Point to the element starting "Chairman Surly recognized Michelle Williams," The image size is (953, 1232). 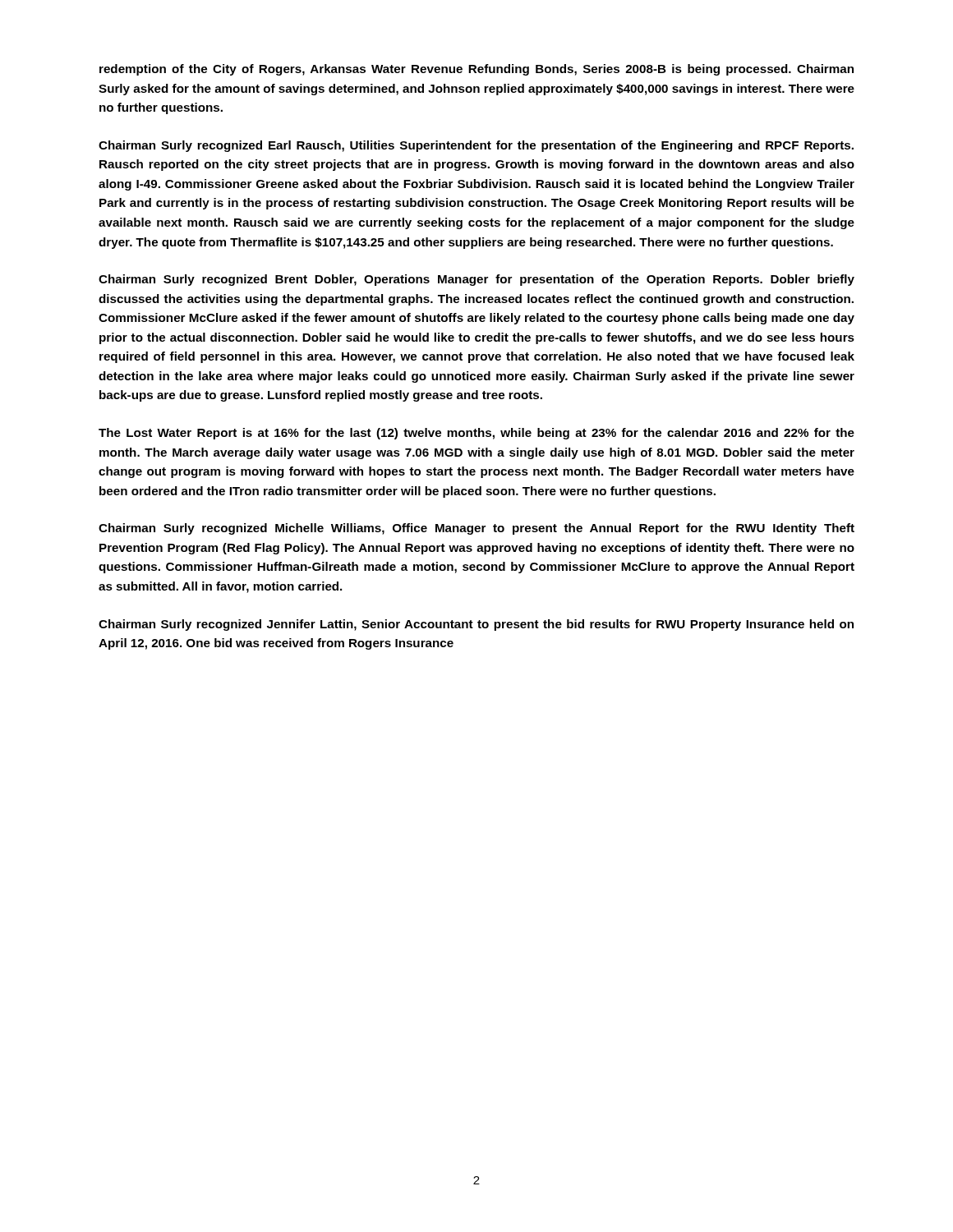476,557
